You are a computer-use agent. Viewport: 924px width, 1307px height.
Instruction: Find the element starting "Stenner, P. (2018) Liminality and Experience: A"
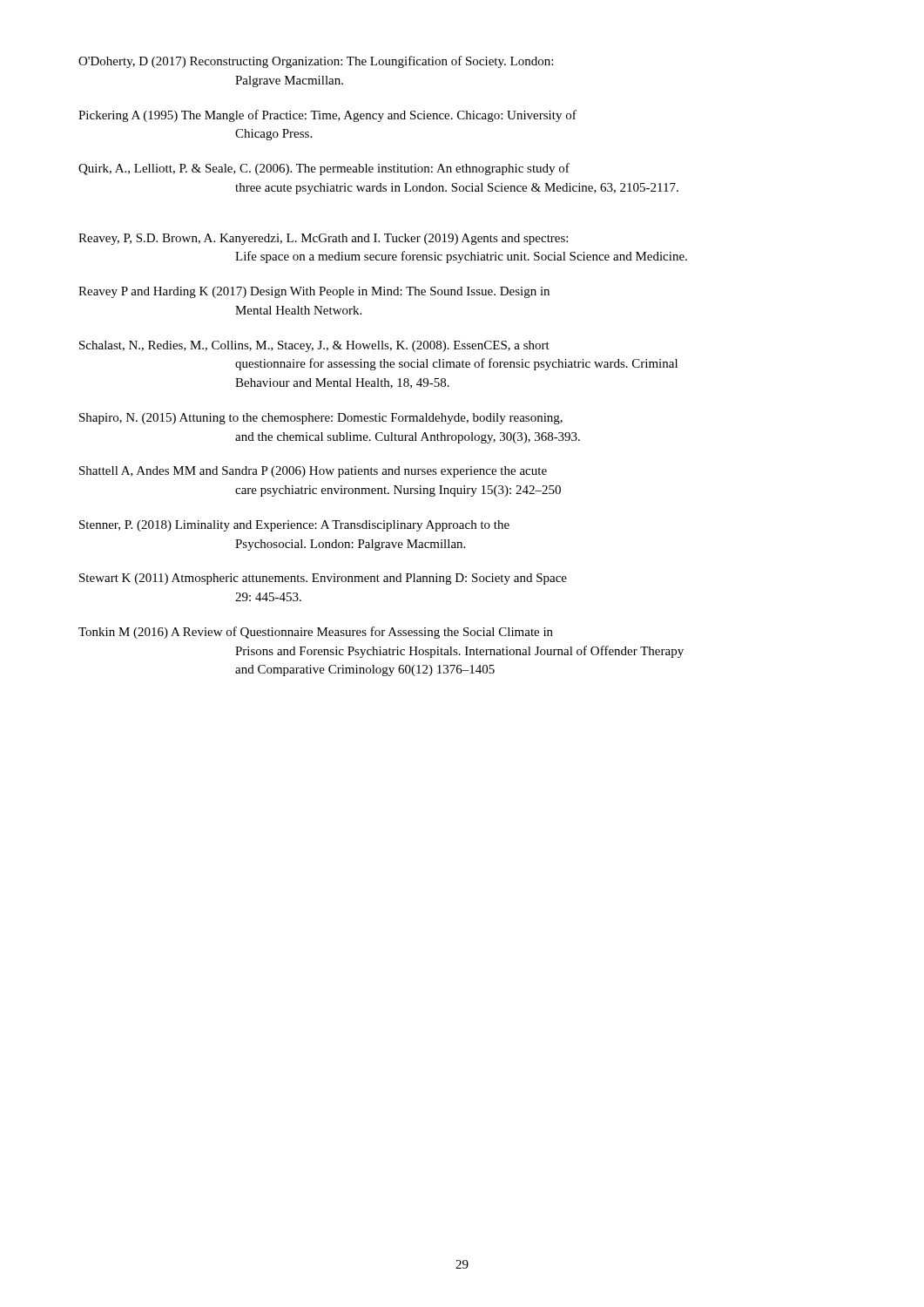pyautogui.click(x=462, y=535)
